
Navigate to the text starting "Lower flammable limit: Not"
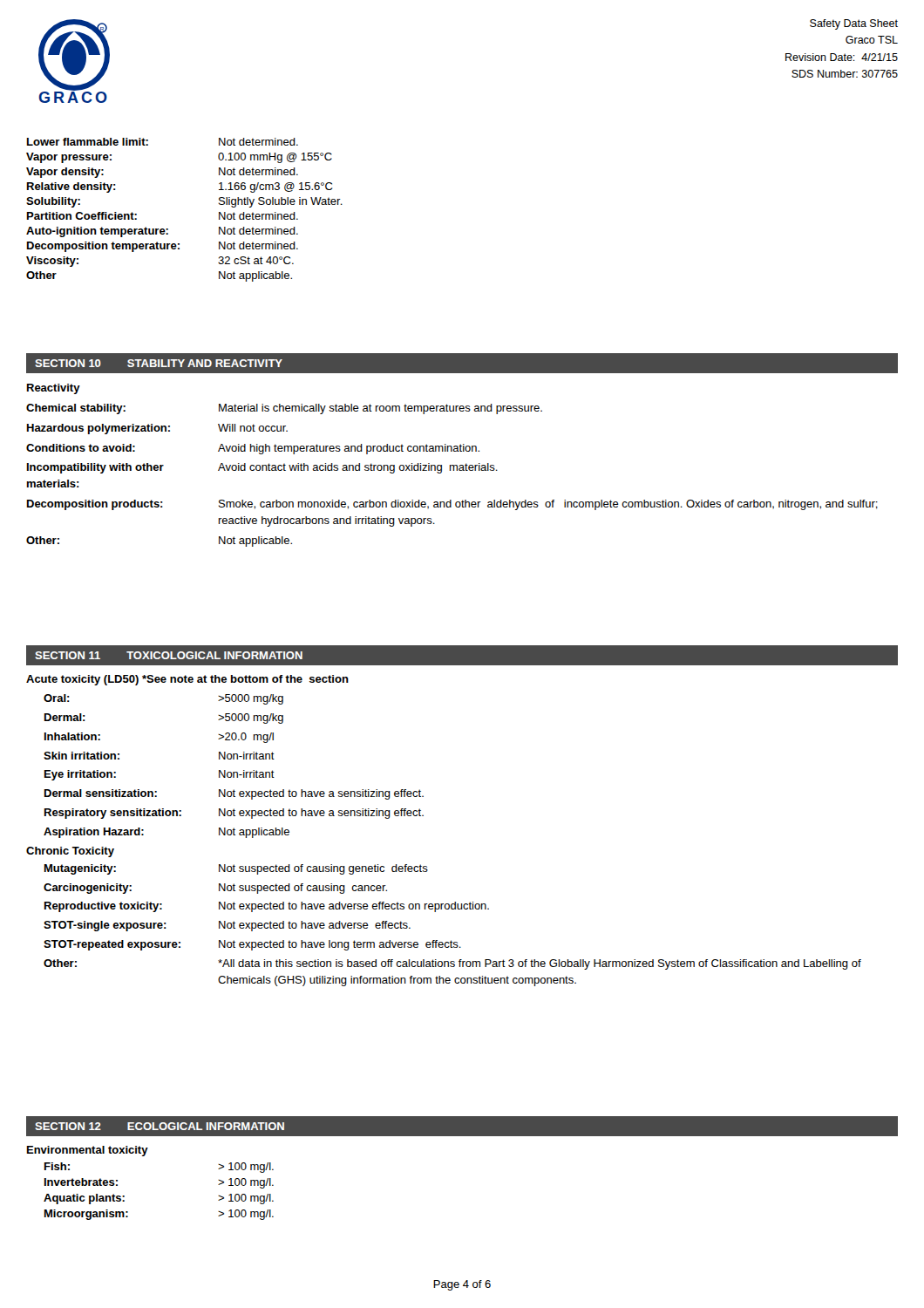coord(77,142)
